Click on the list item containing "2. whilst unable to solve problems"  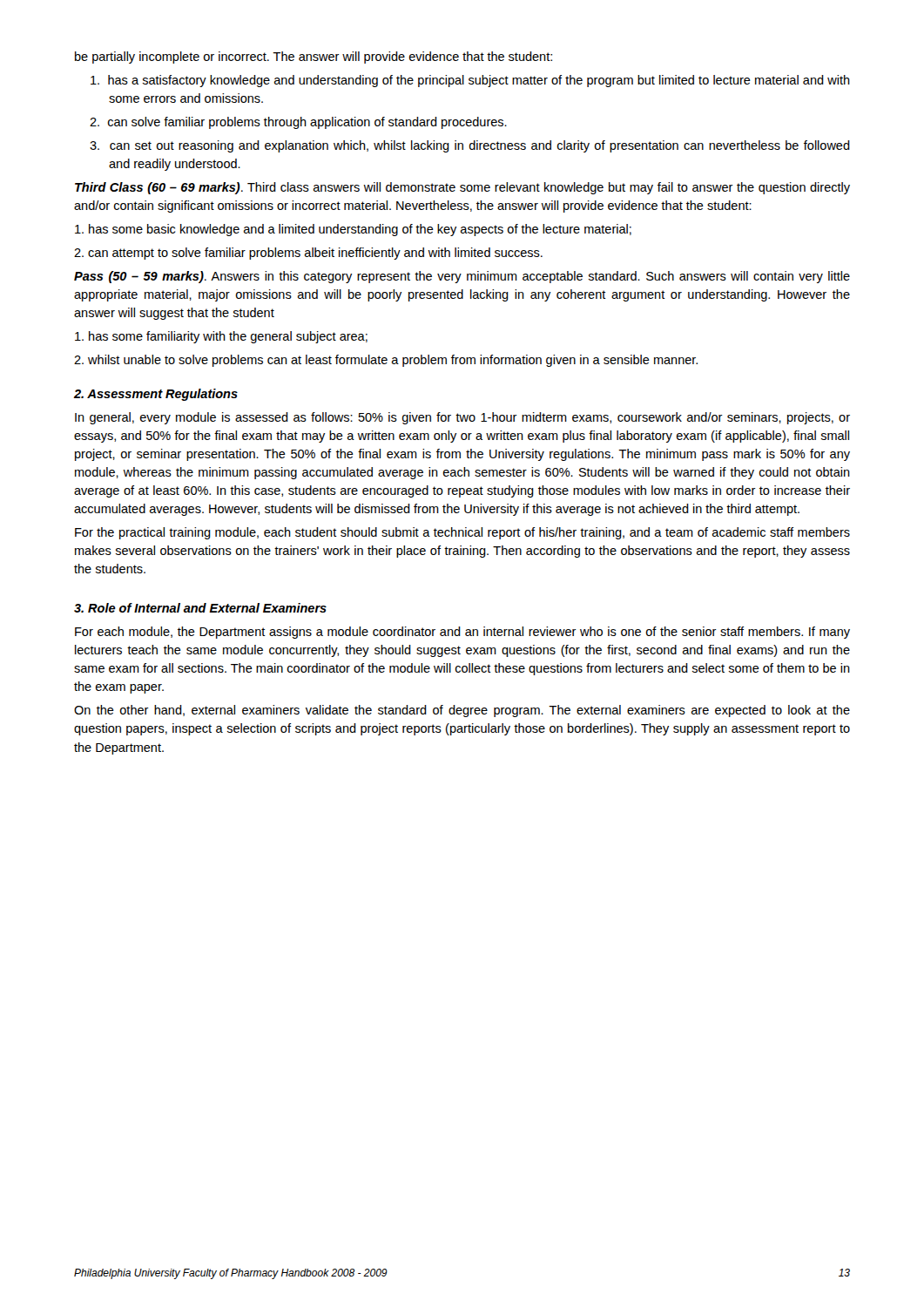(462, 360)
